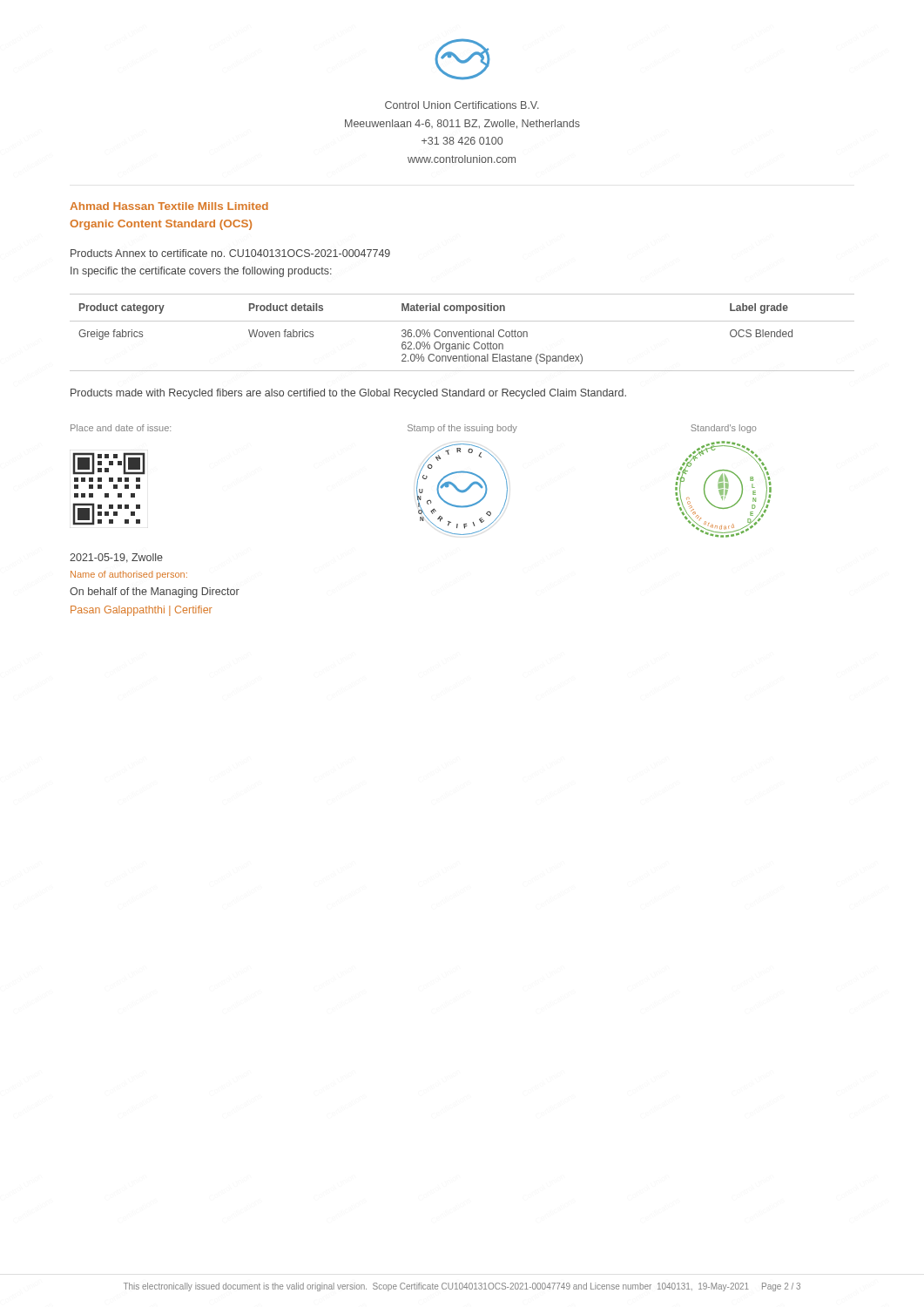Locate the passage starting "Standard's logo"
This screenshot has width=924, height=1307.
[724, 428]
